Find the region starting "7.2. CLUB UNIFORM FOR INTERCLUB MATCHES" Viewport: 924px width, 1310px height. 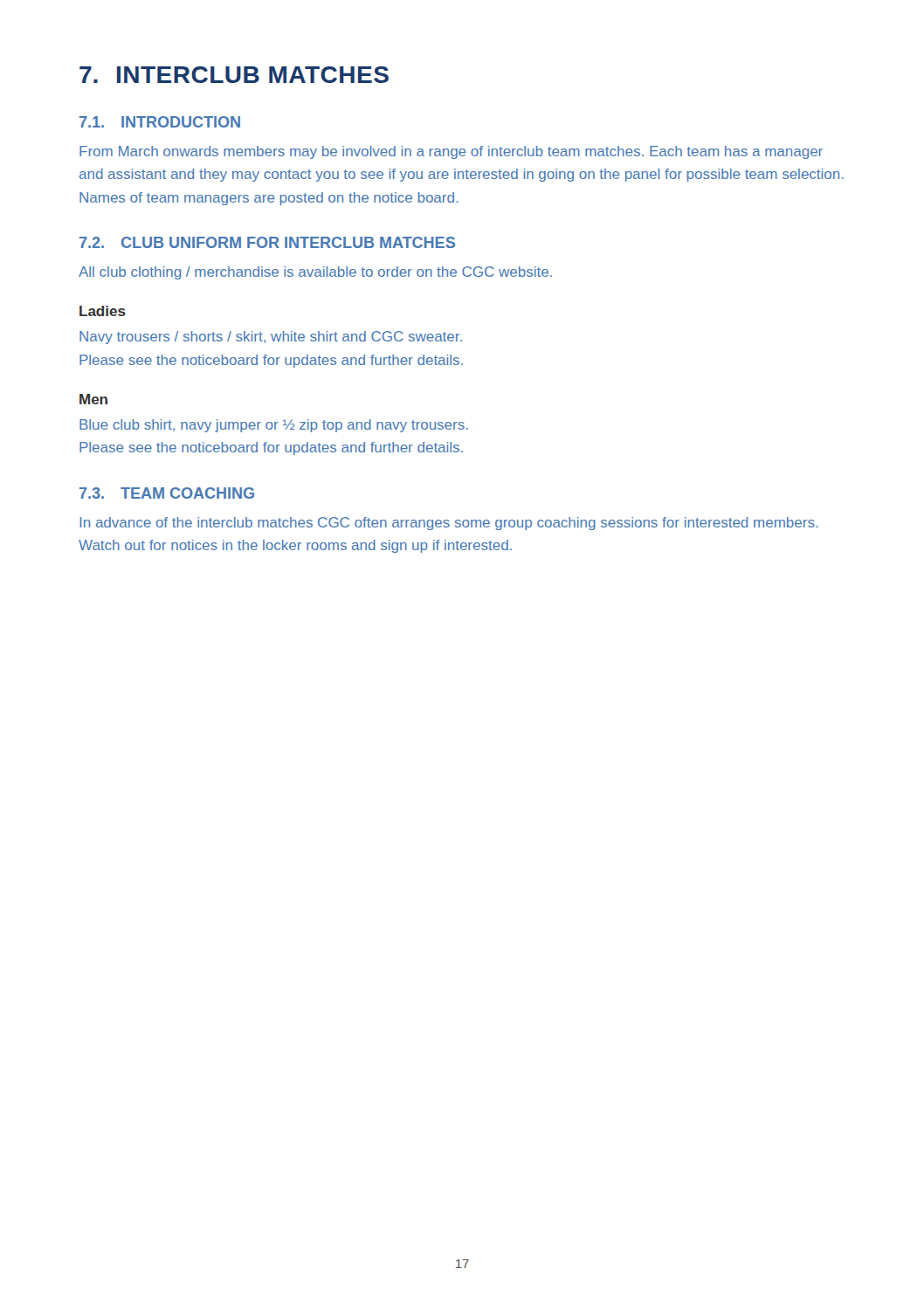267,243
